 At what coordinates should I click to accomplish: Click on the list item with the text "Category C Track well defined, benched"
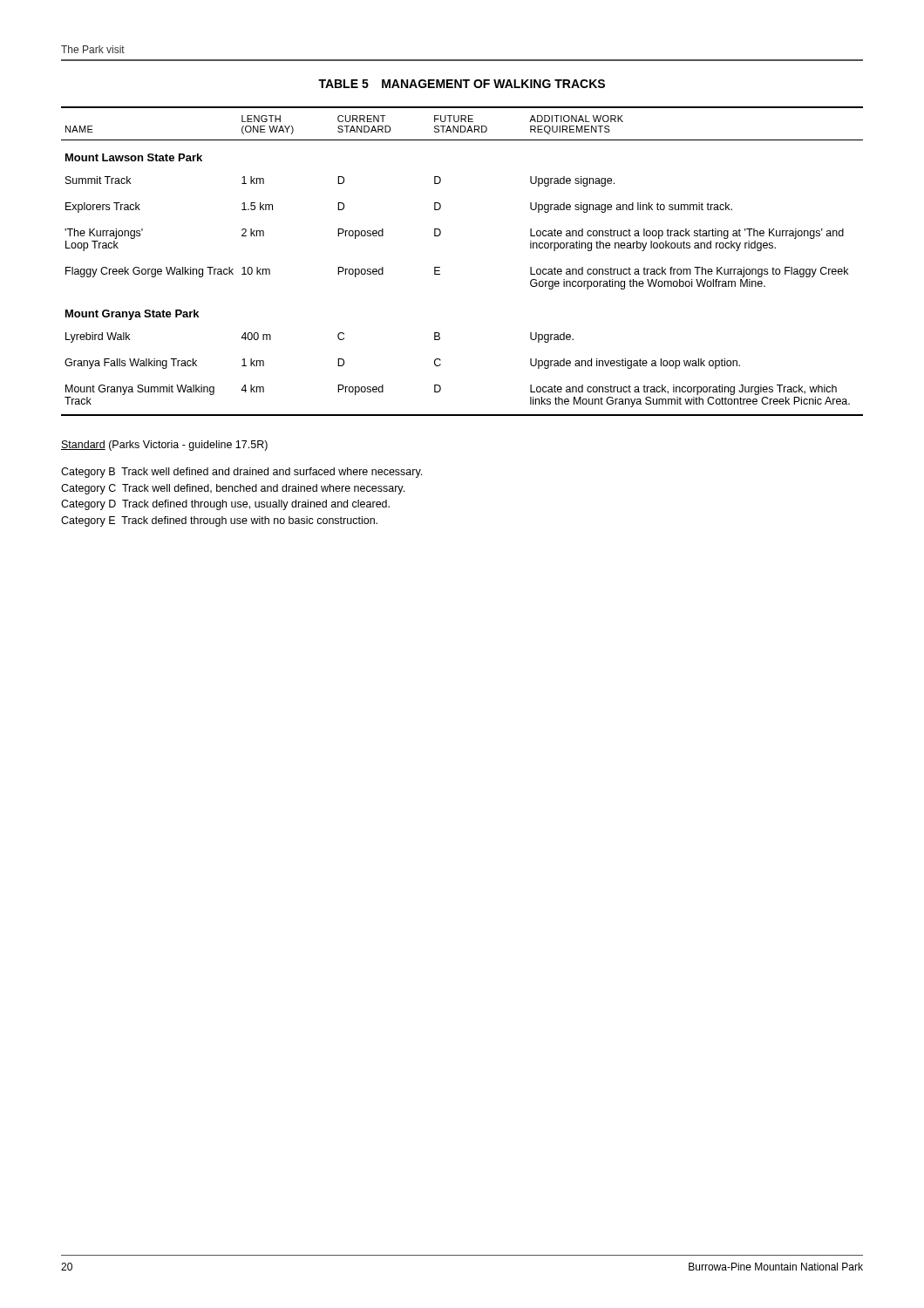(x=233, y=488)
